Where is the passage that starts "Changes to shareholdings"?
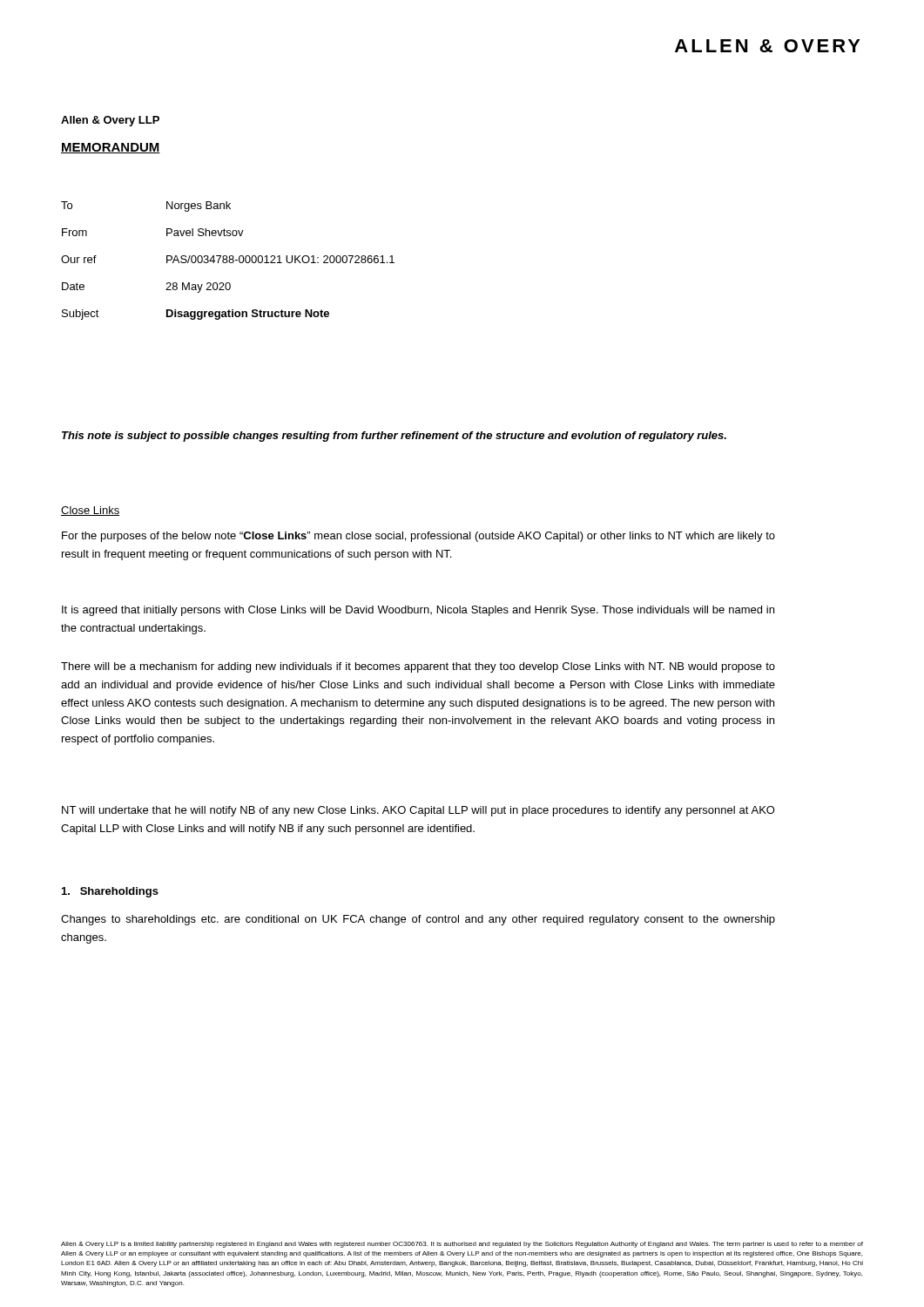This screenshot has height=1307, width=924. click(418, 928)
